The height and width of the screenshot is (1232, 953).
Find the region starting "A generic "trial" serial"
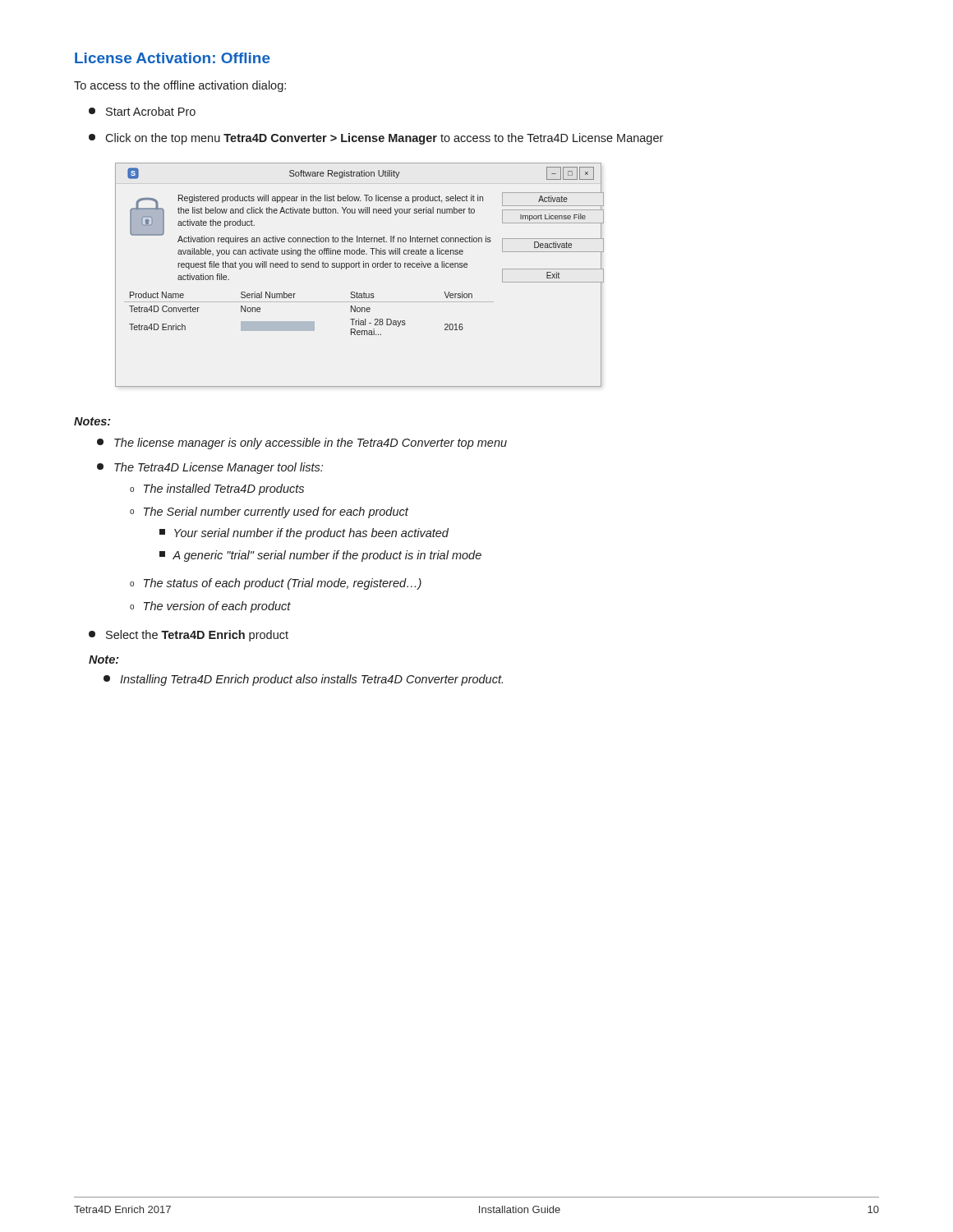coord(320,556)
